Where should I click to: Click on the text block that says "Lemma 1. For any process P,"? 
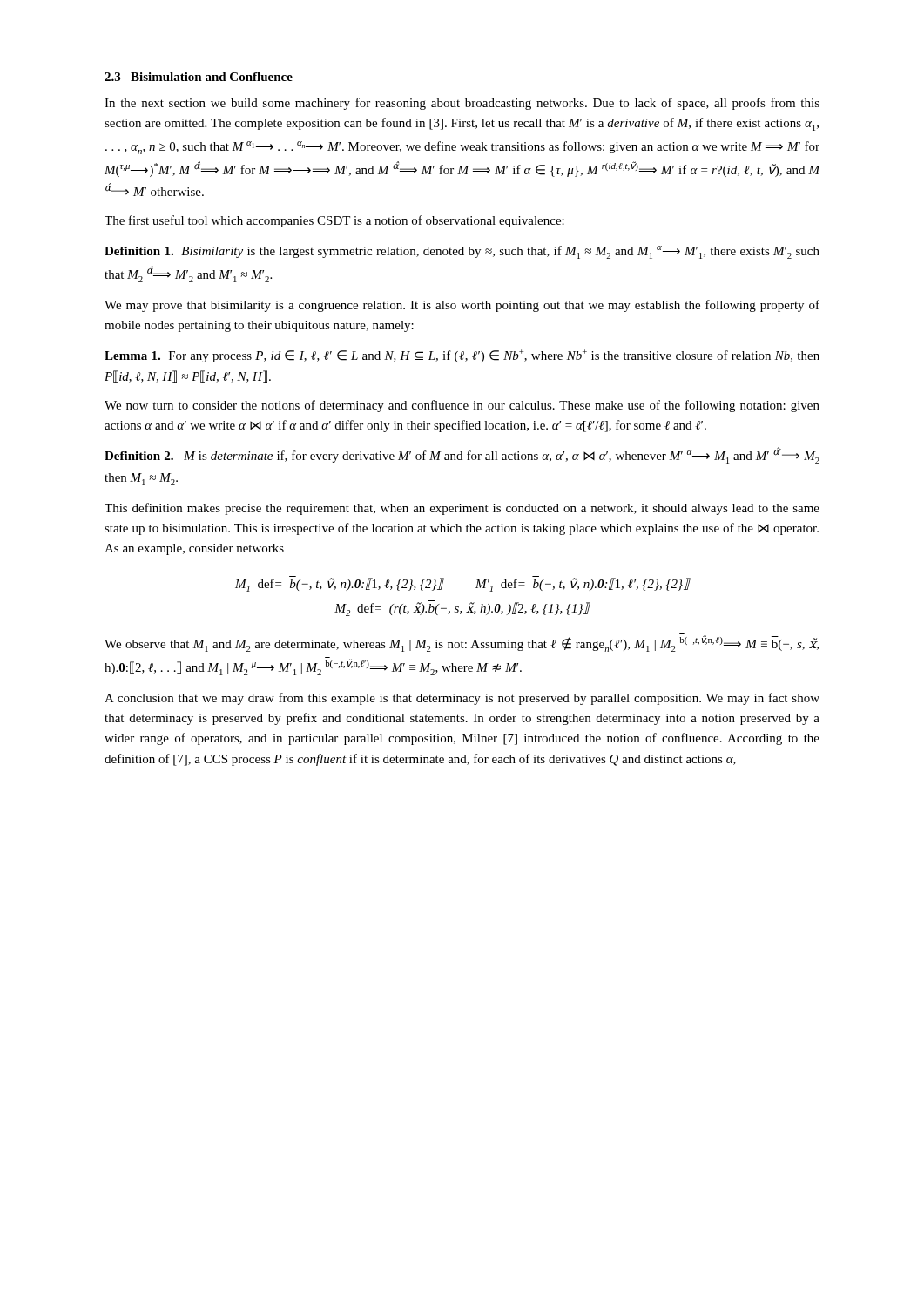pyautogui.click(x=462, y=365)
